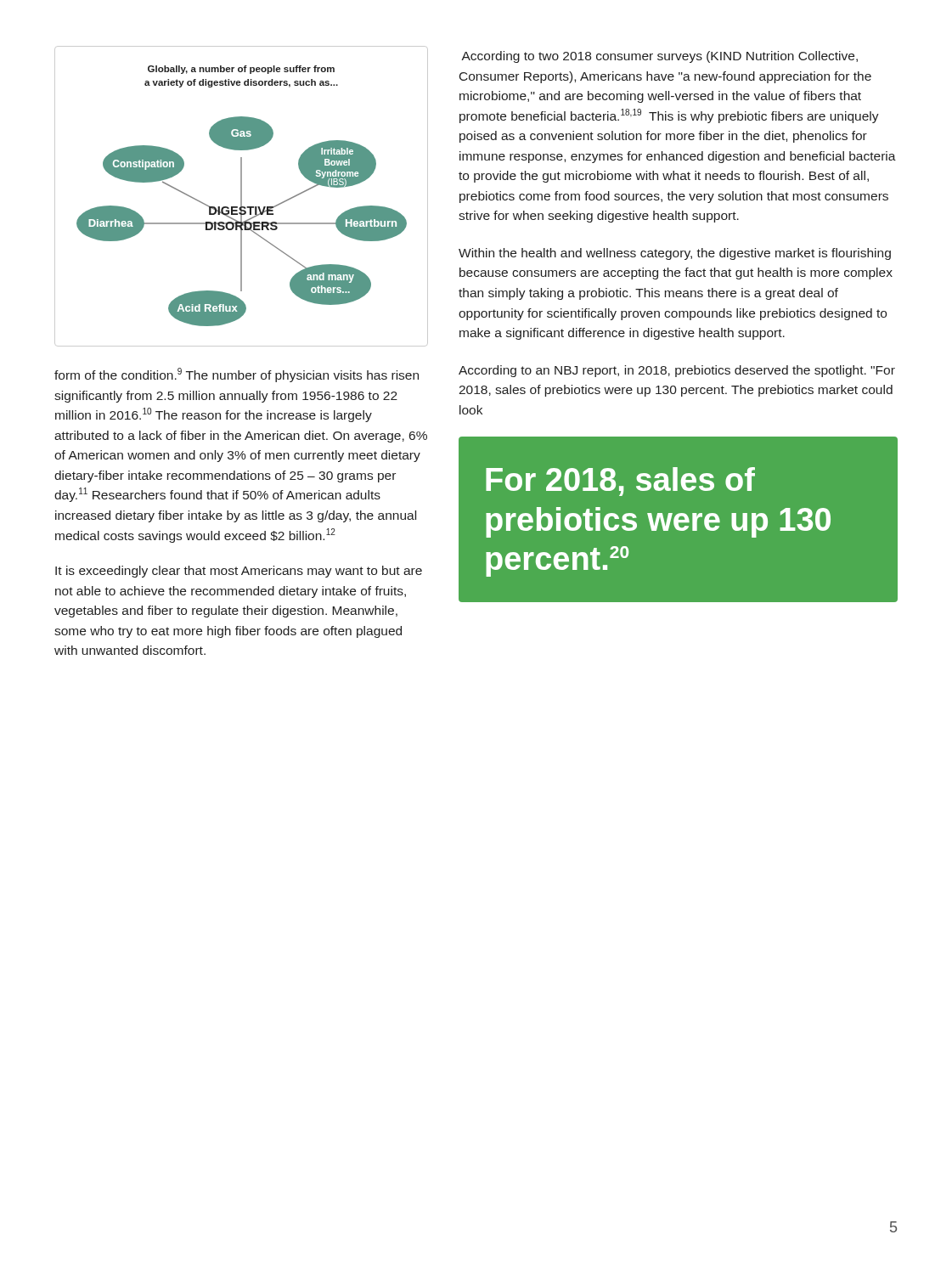Point to the region starting "It is exceedingly clear that most Americans may"
This screenshot has width=952, height=1274.
(241, 611)
